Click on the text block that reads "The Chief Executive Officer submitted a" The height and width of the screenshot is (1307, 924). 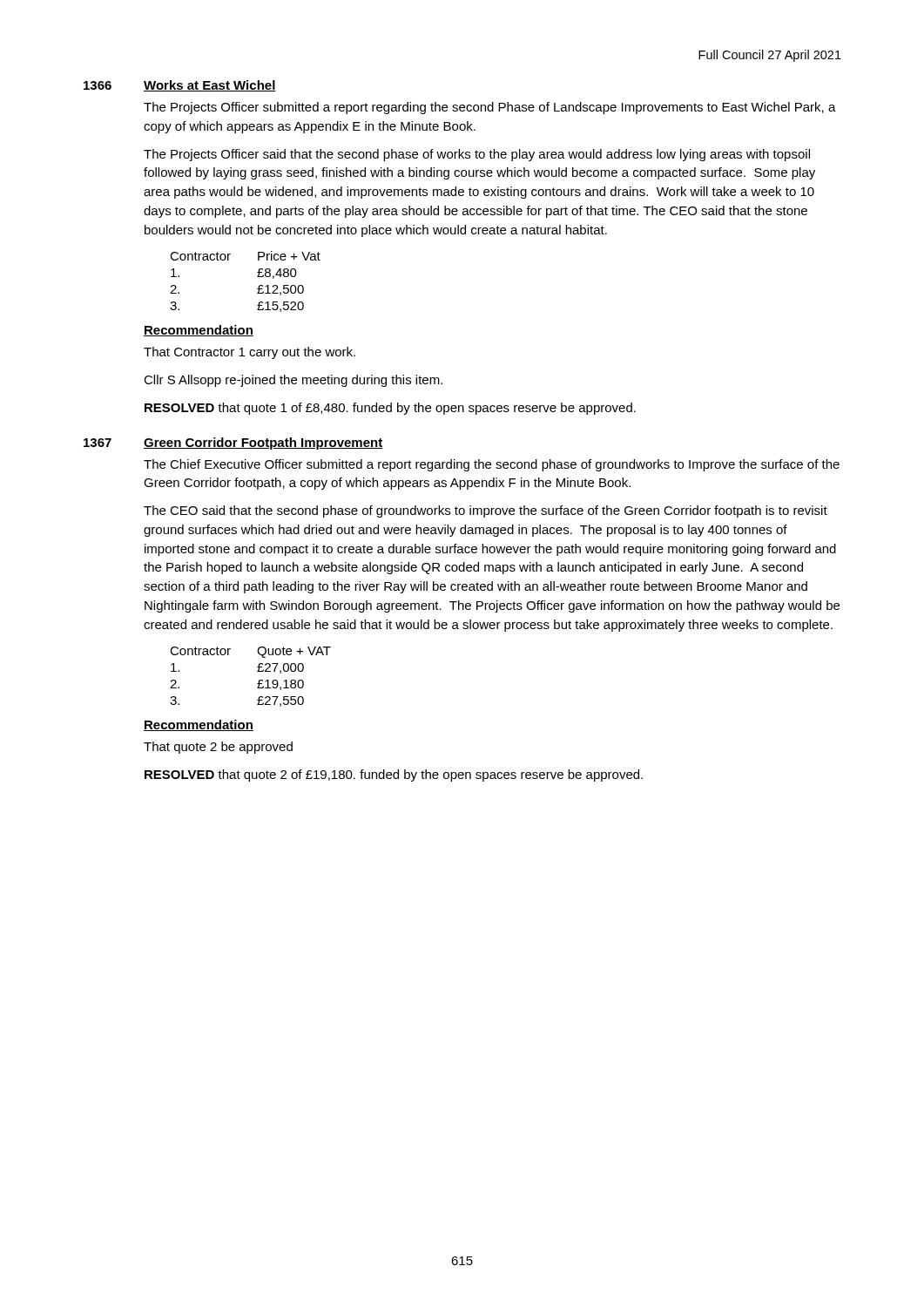click(492, 473)
